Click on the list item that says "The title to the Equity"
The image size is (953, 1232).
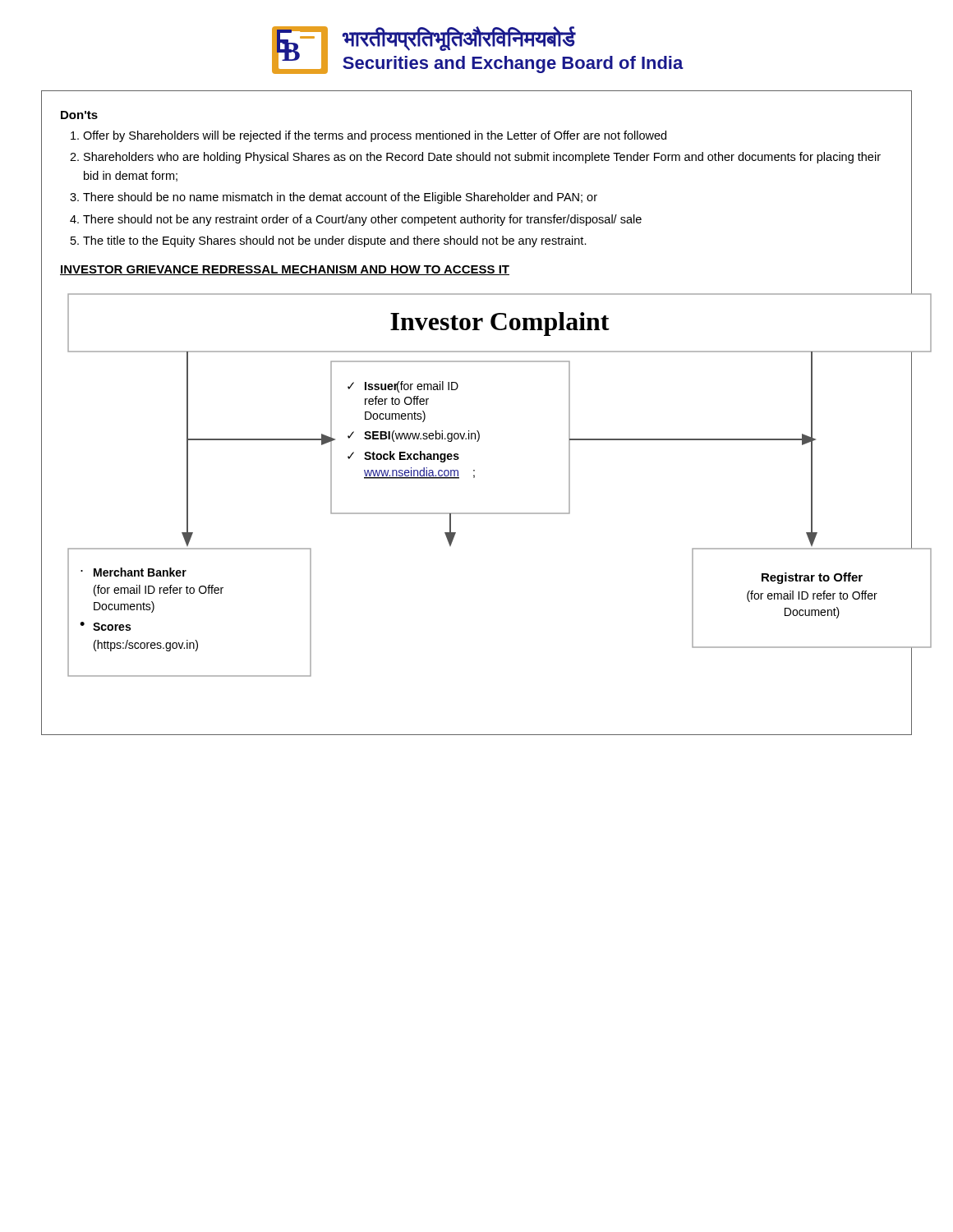point(335,241)
